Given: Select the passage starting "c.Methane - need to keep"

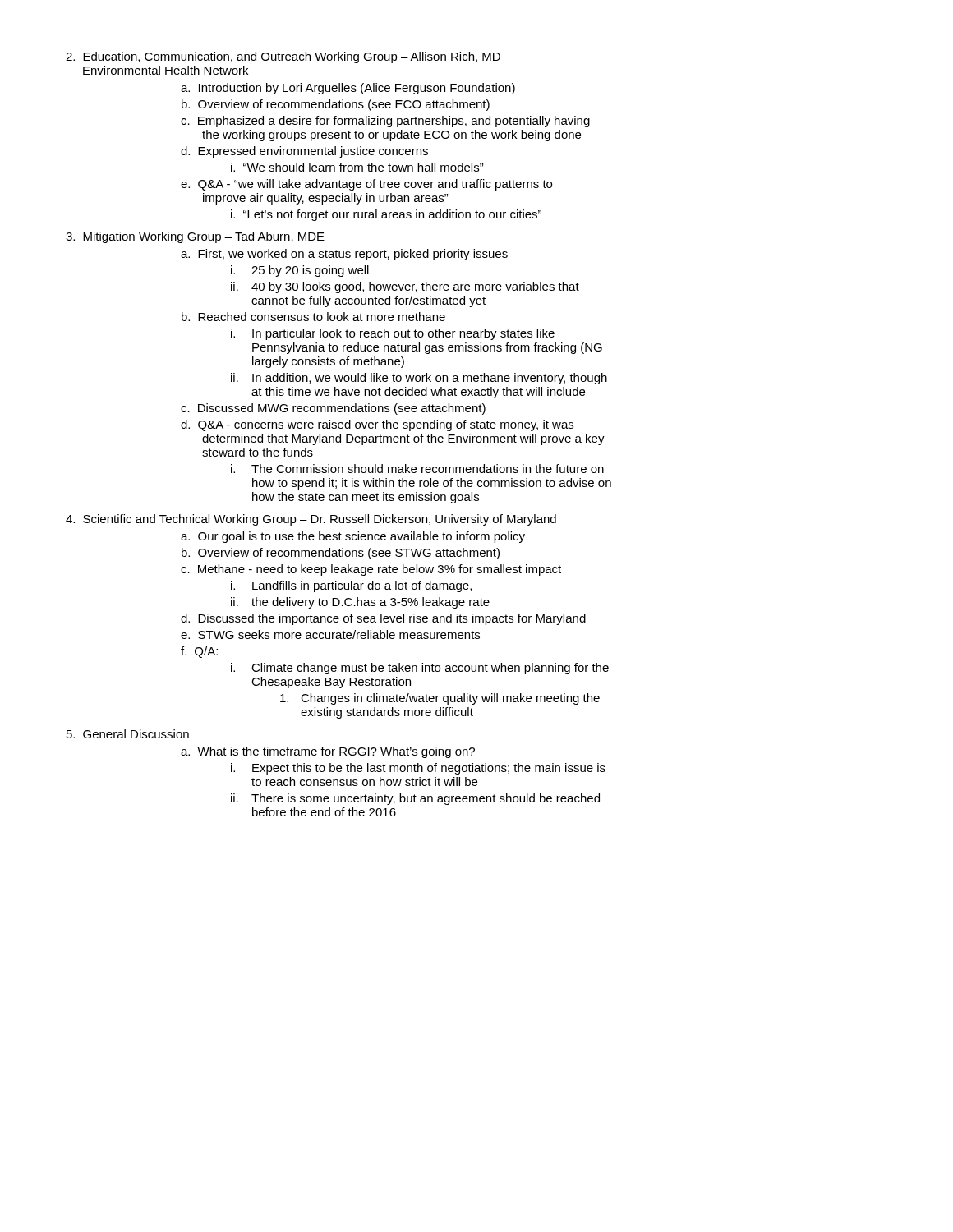Looking at the screenshot, I should (371, 569).
